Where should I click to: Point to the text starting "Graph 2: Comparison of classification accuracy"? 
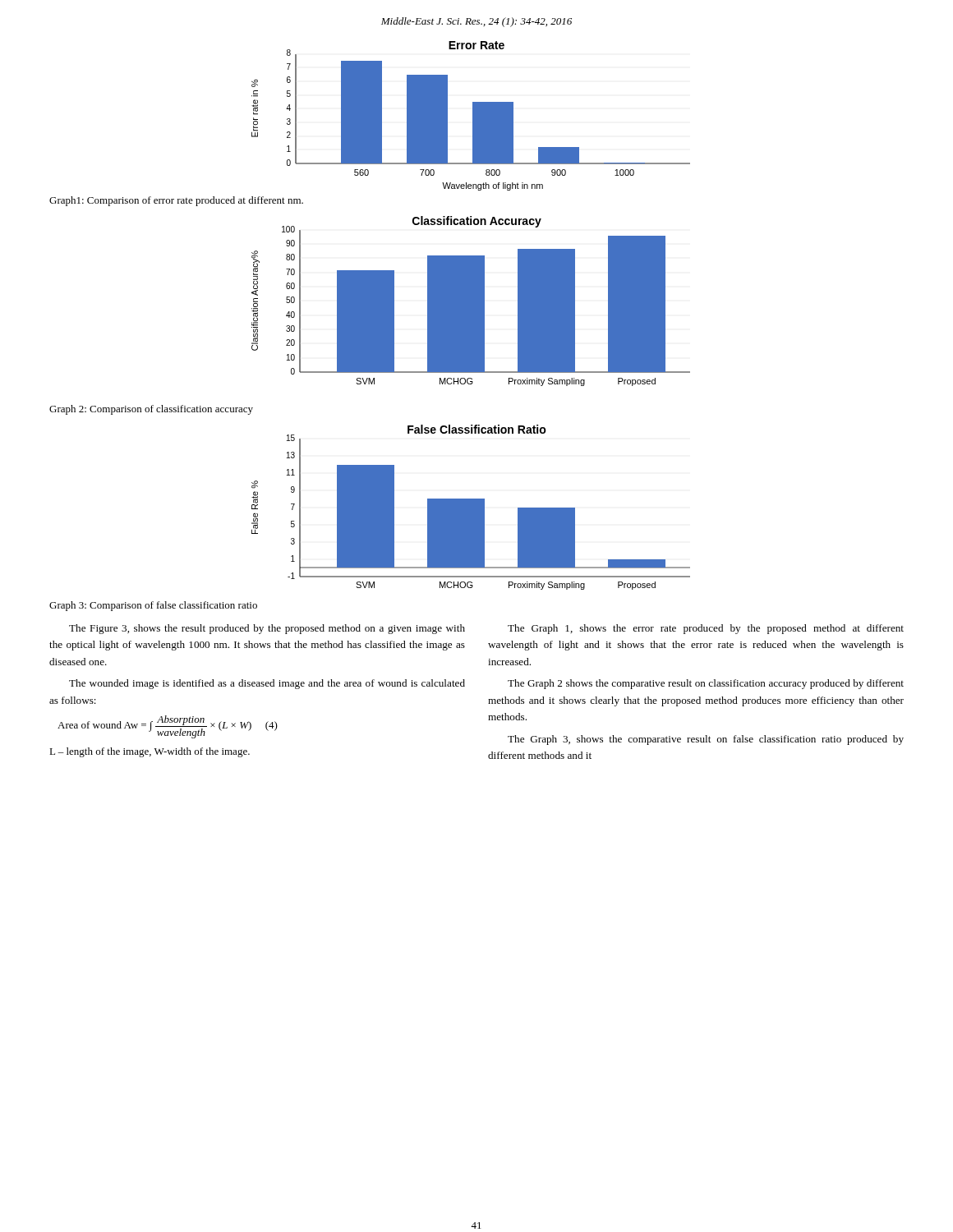(x=151, y=409)
